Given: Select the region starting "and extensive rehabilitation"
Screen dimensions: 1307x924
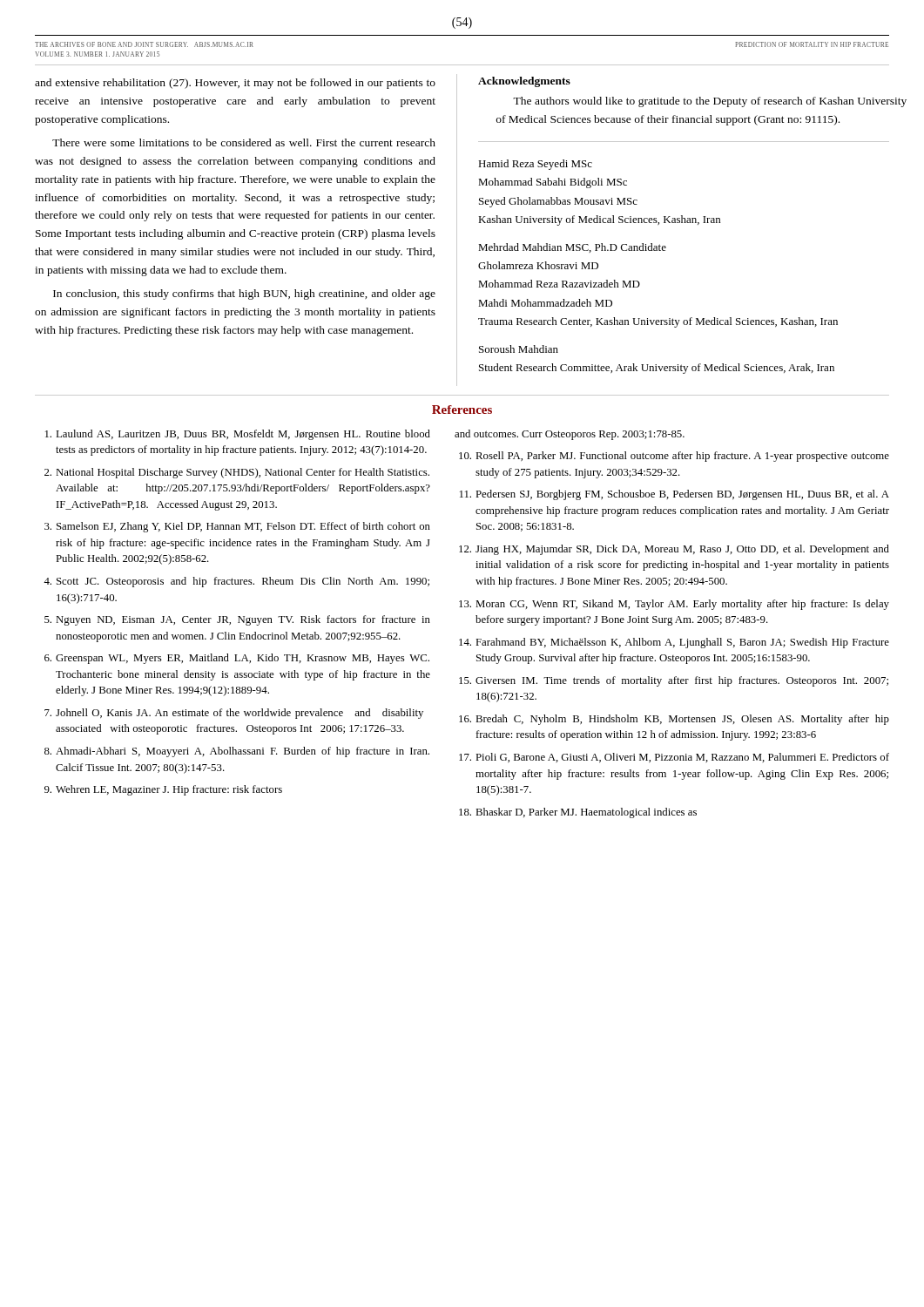Looking at the screenshot, I should (235, 207).
